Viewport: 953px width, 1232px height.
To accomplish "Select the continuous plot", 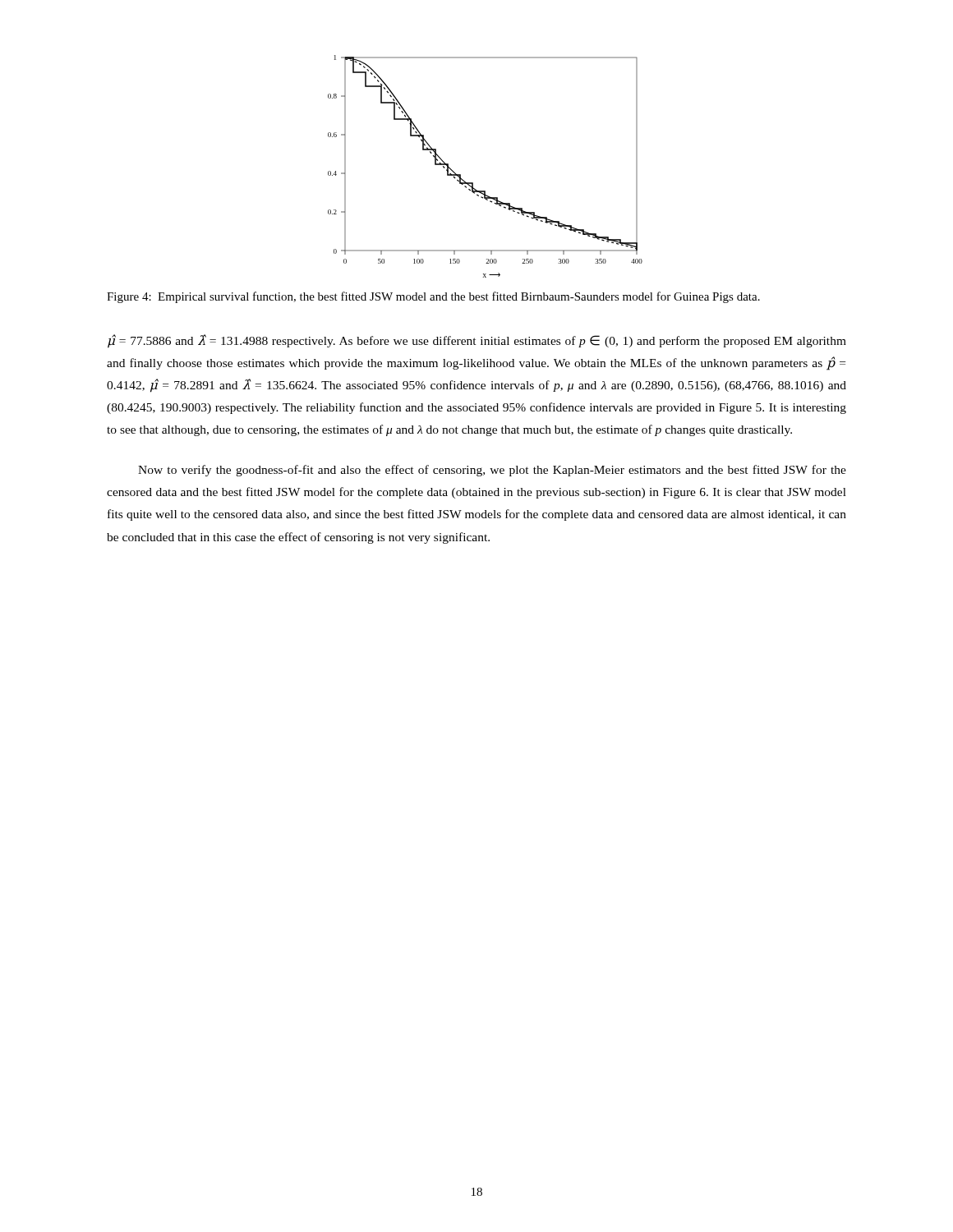I will (x=476, y=164).
